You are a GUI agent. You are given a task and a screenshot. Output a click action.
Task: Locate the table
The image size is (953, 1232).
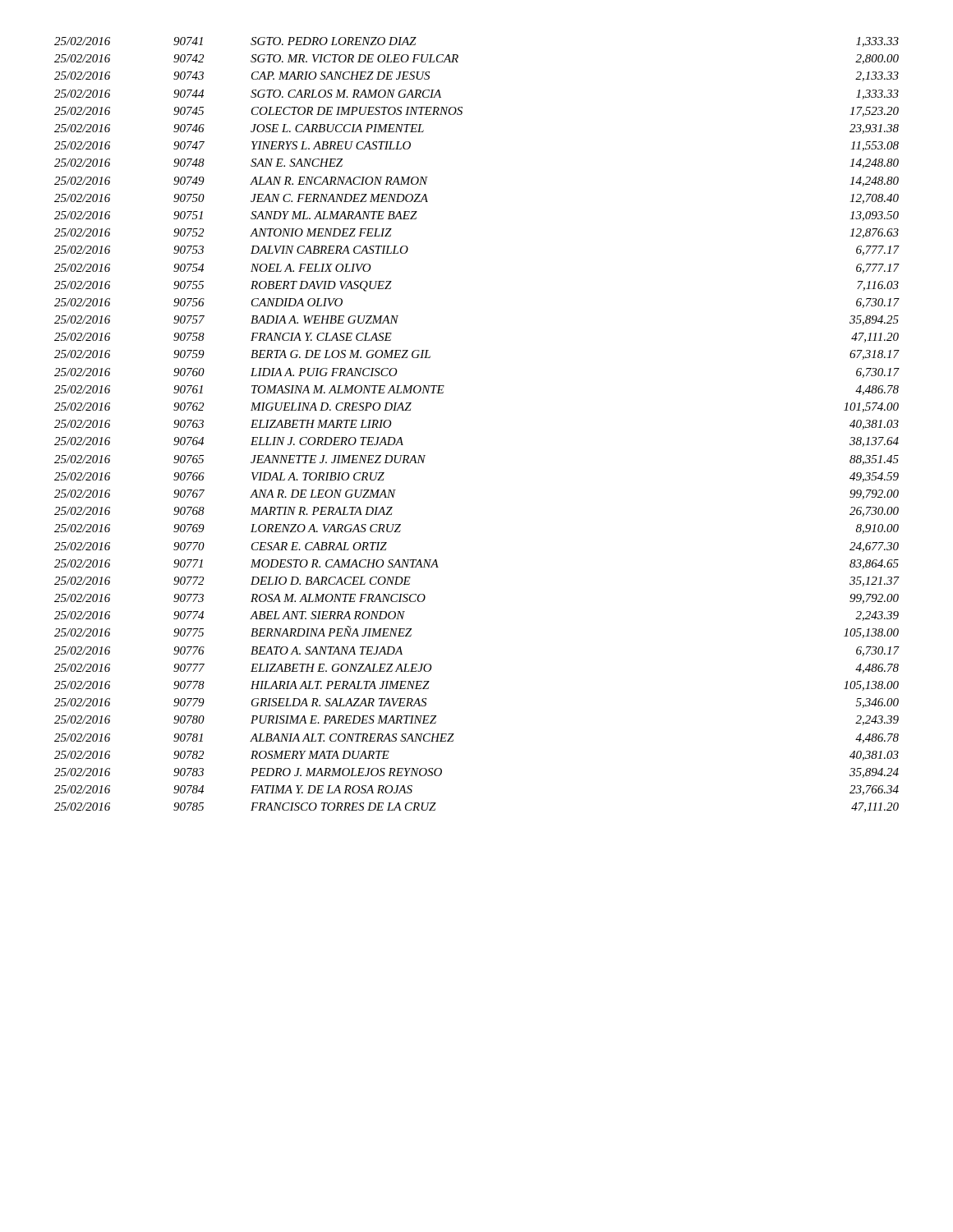tap(476, 424)
